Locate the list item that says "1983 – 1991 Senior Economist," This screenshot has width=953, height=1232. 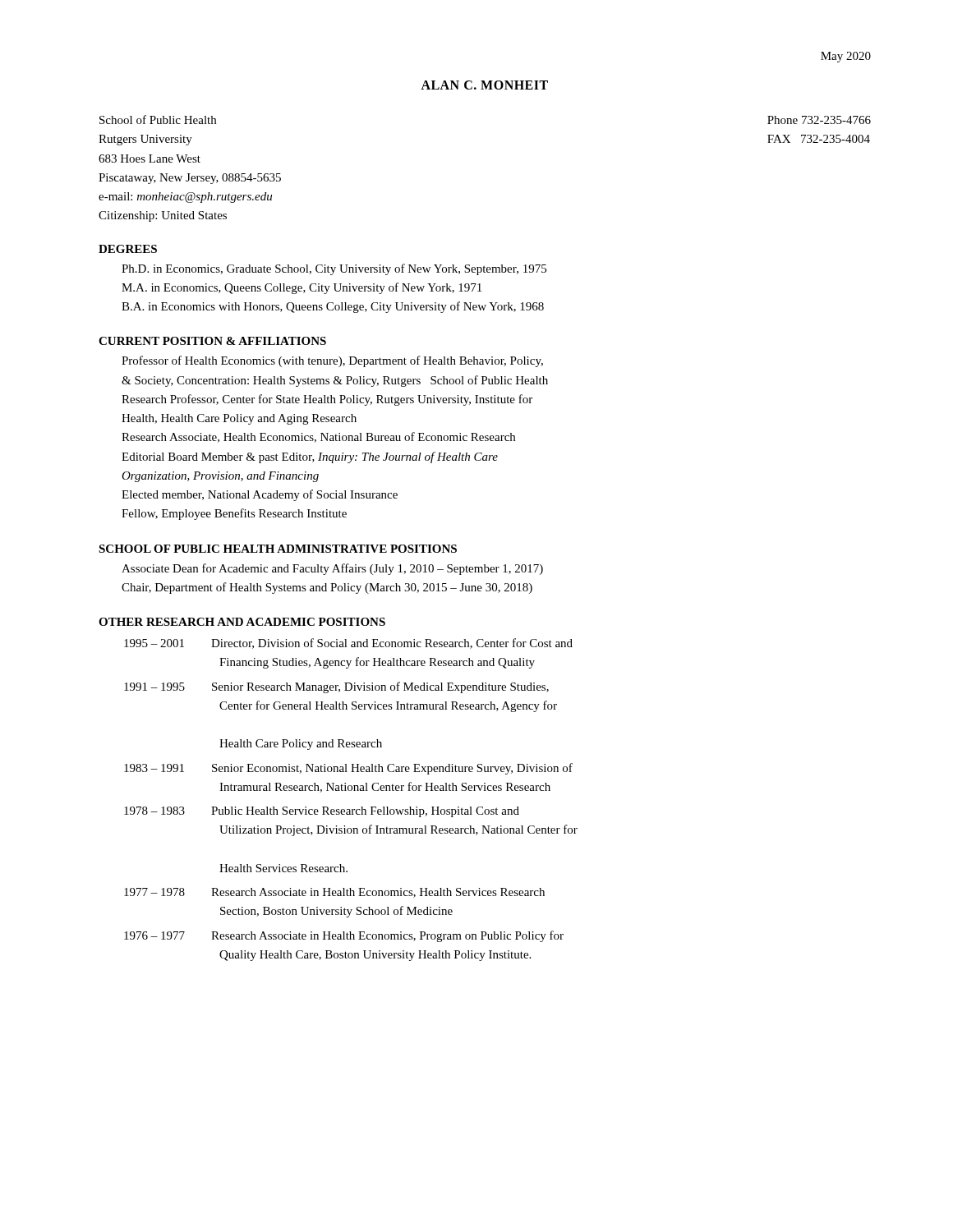click(495, 779)
